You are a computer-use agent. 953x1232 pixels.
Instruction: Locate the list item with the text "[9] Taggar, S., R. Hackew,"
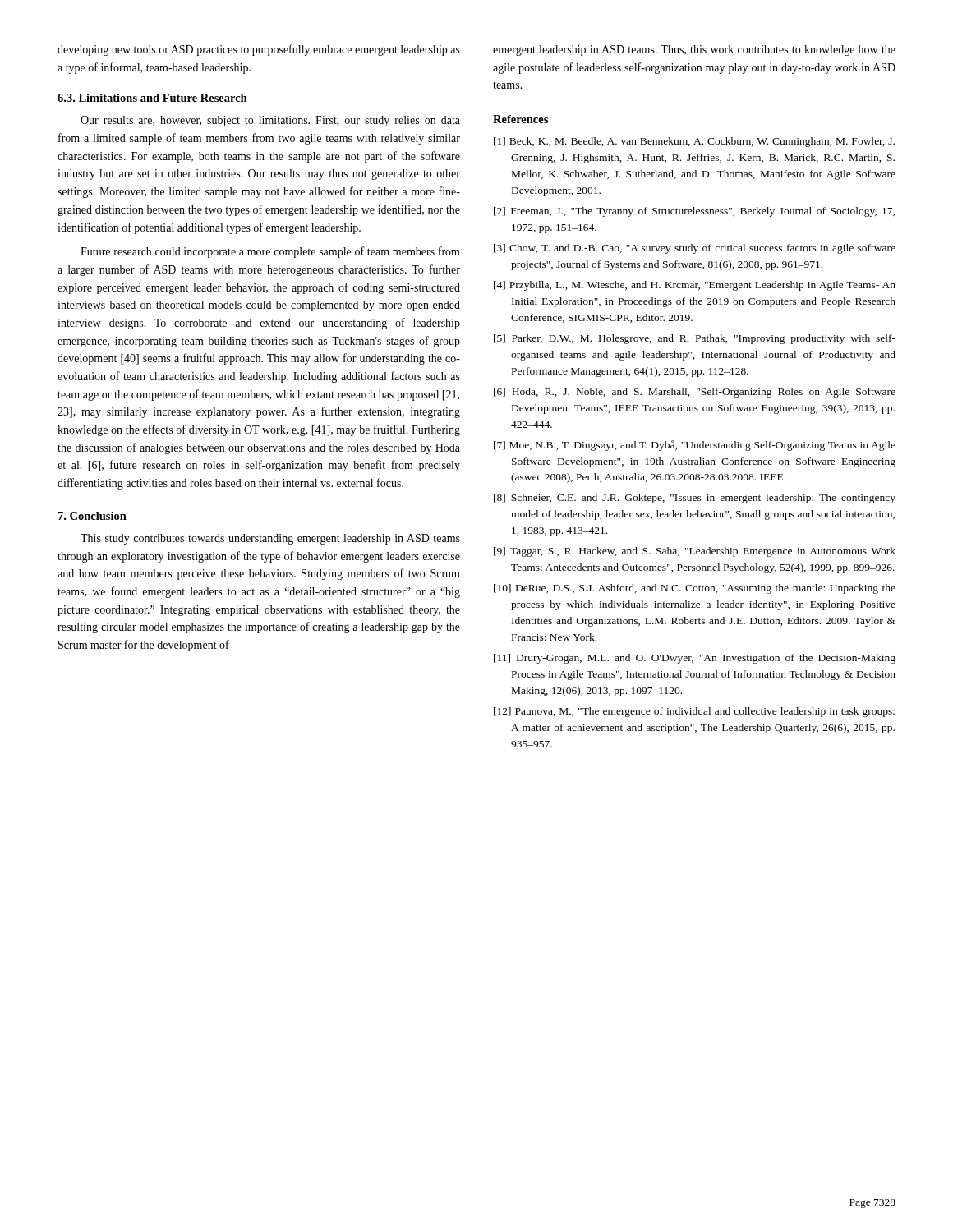click(x=694, y=559)
